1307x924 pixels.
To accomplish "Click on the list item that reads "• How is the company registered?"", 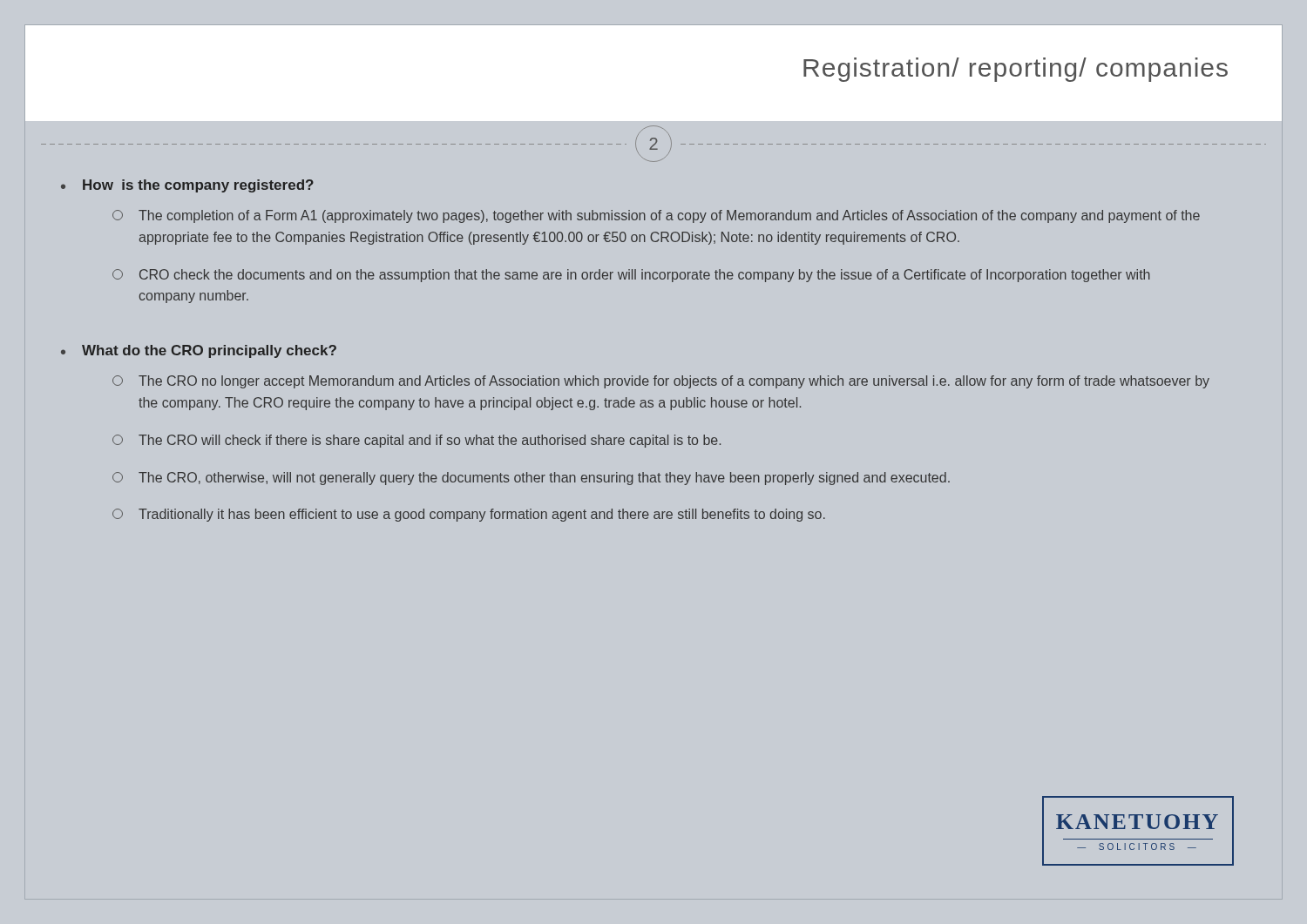I will pos(187,186).
